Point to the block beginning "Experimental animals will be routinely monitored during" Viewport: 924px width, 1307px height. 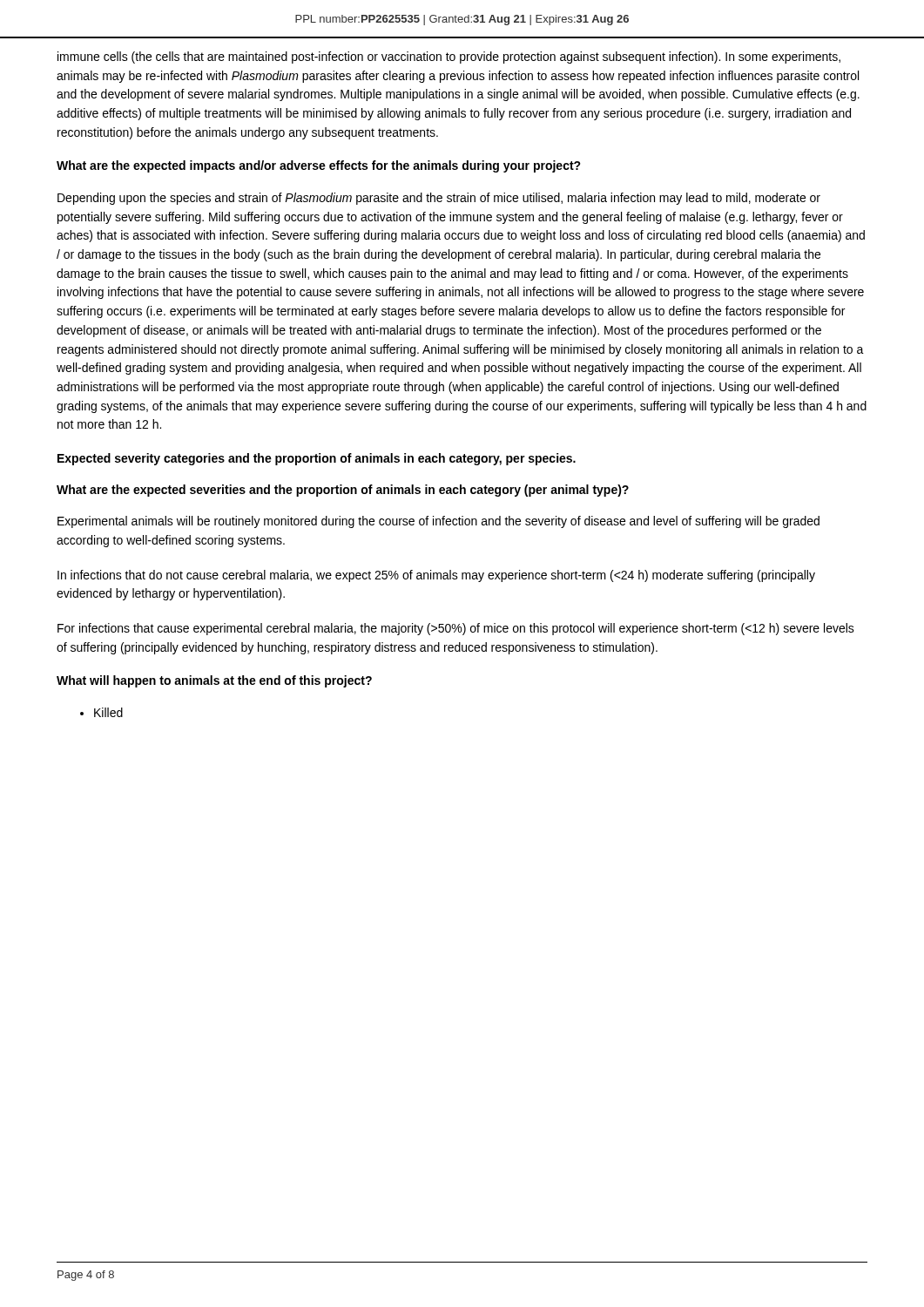[x=438, y=531]
